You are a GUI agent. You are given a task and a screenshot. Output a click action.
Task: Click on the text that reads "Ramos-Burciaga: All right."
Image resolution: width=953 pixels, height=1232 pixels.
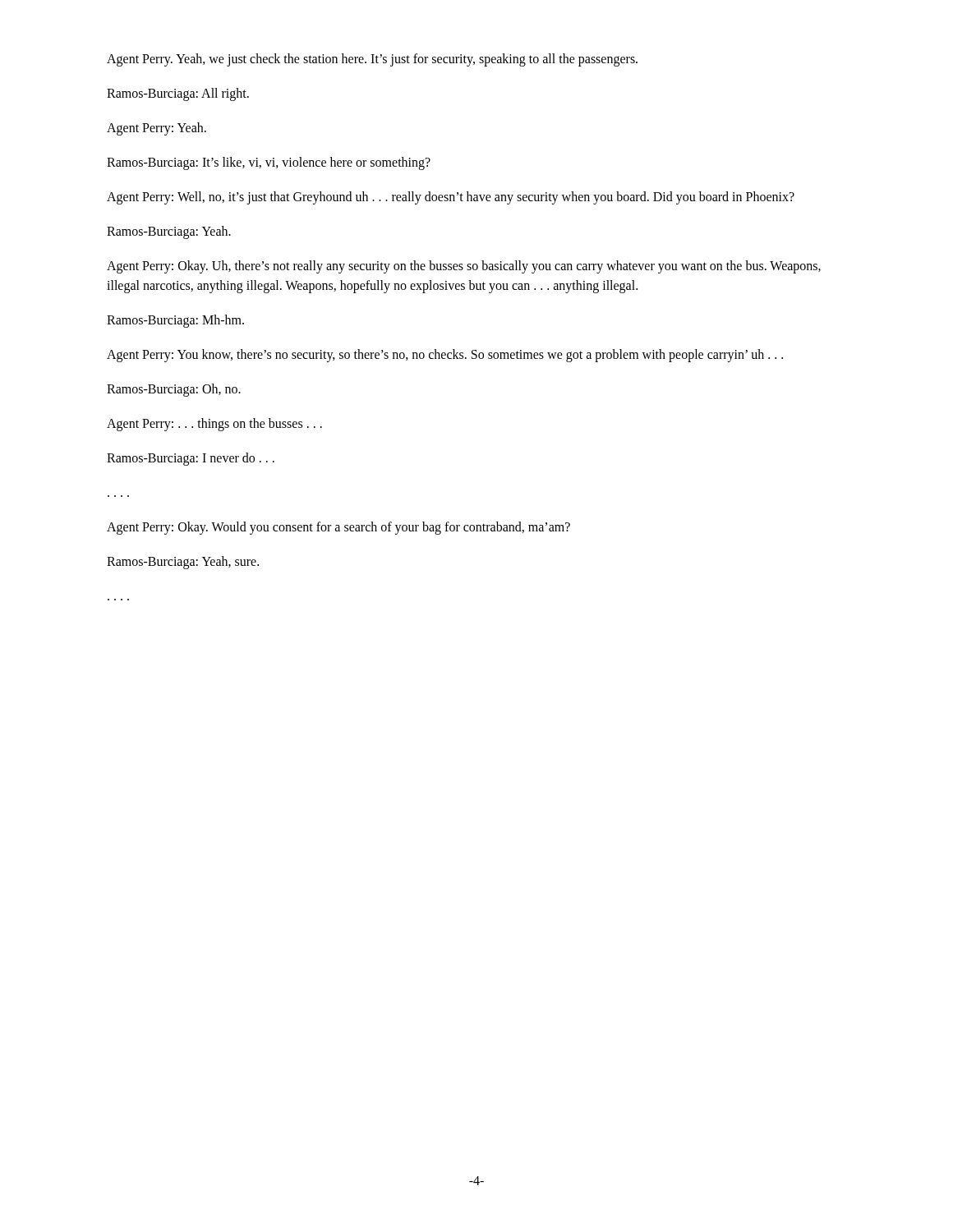pos(178,93)
